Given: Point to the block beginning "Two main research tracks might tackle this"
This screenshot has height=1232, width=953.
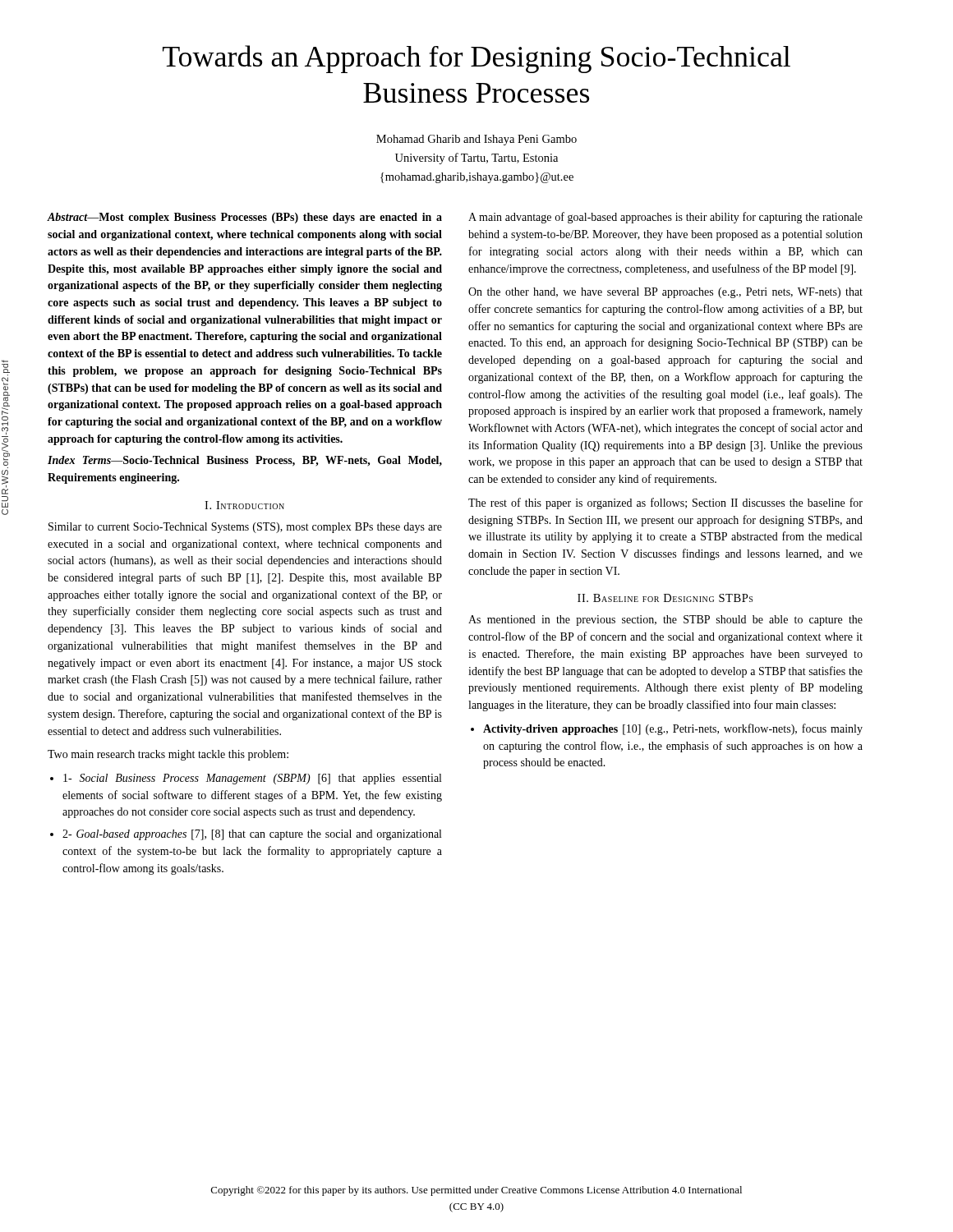Looking at the screenshot, I should [245, 755].
